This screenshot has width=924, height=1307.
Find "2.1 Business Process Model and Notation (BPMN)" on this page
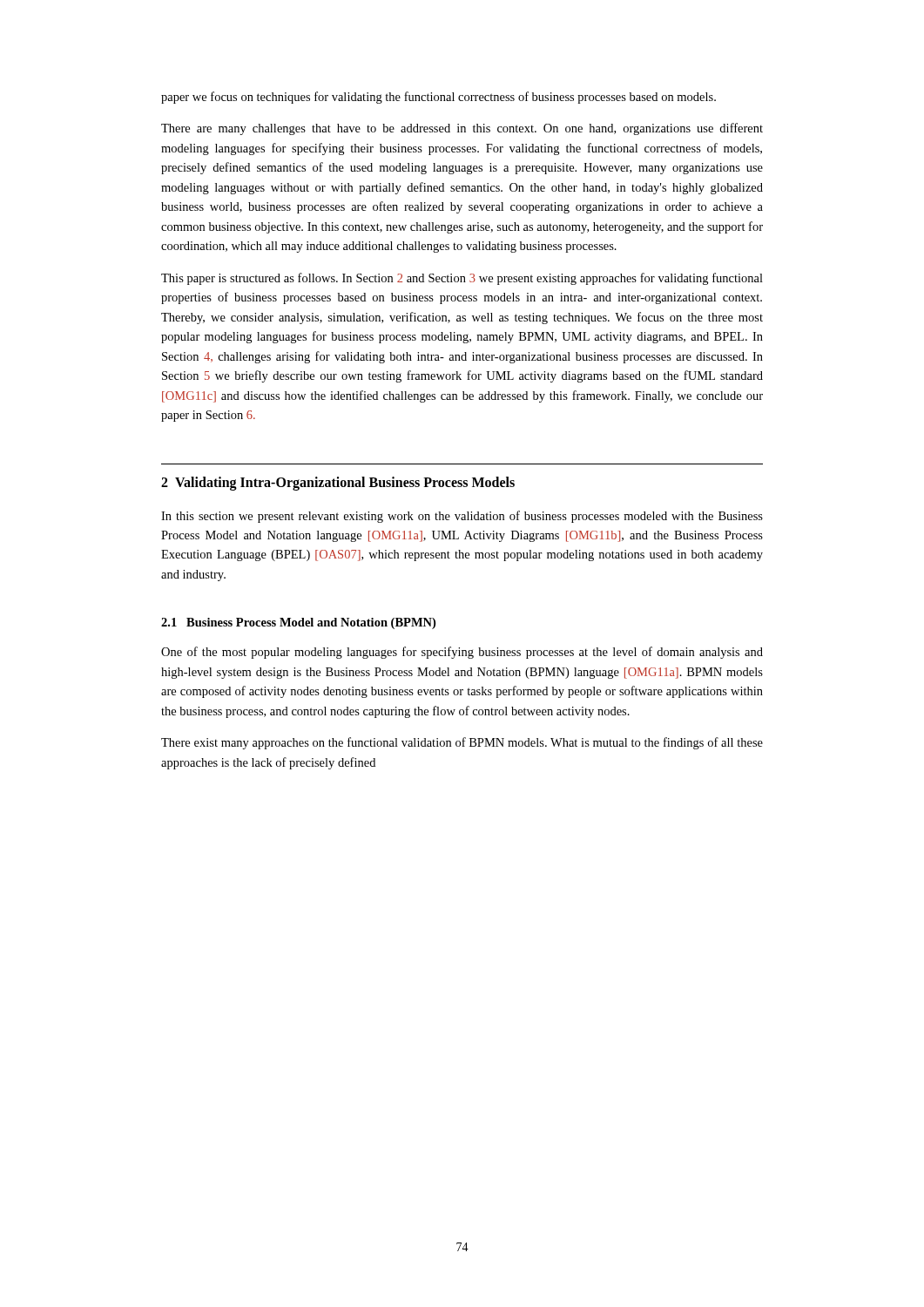point(299,622)
